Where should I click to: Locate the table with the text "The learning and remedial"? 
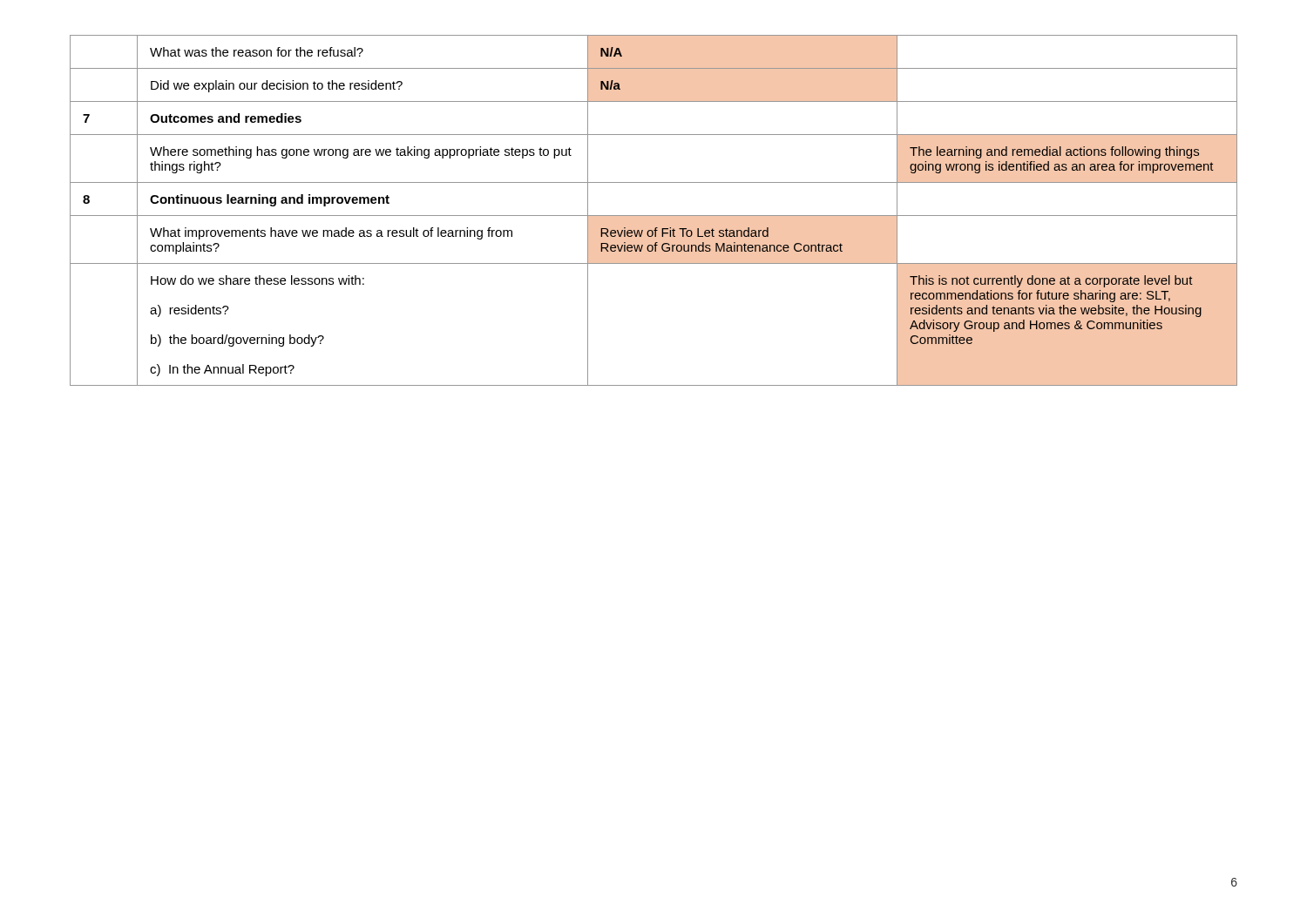pyautogui.click(x=654, y=210)
